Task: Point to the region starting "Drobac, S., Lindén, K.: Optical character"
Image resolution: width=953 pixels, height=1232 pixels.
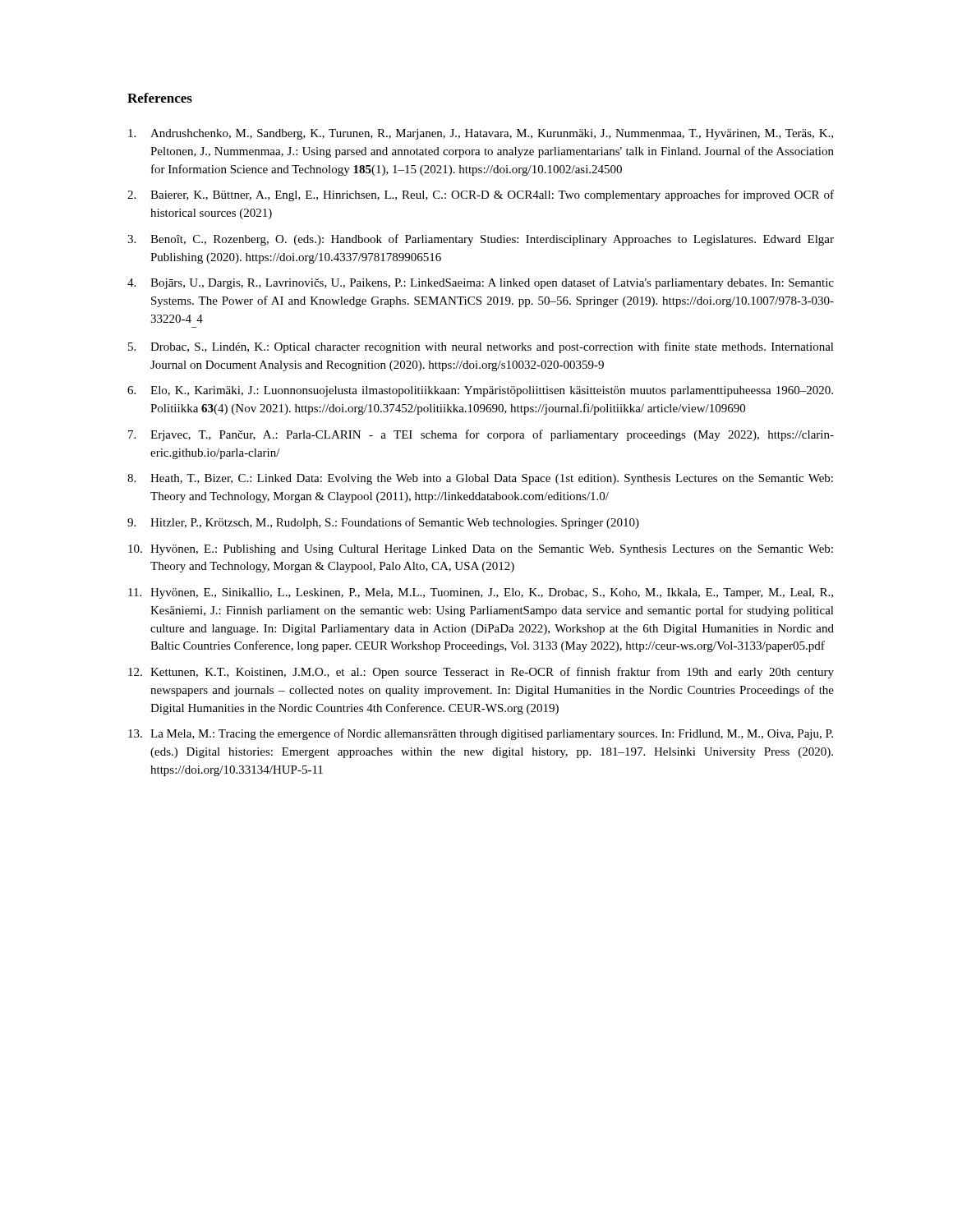Action: (x=492, y=355)
